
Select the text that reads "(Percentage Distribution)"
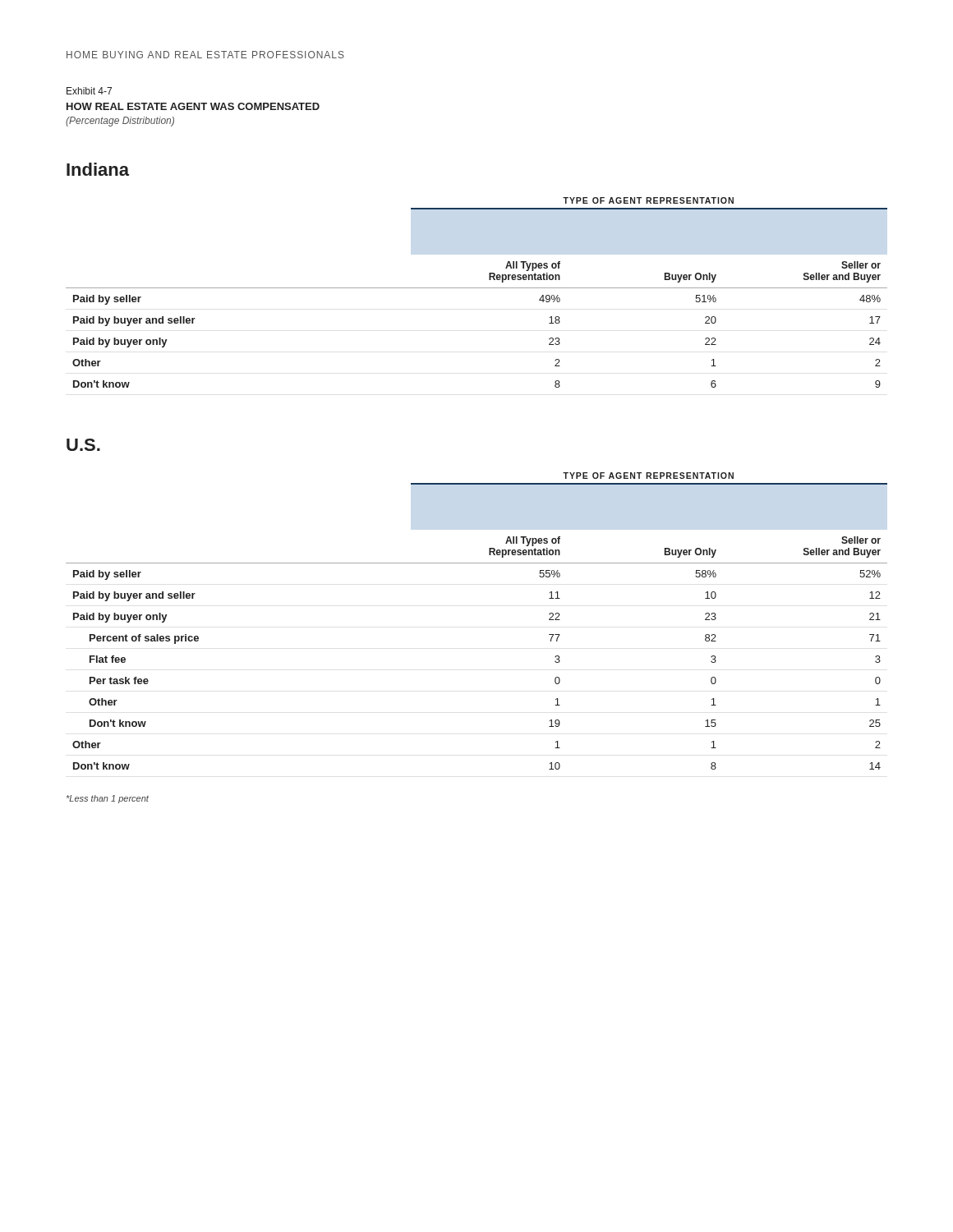[120, 121]
